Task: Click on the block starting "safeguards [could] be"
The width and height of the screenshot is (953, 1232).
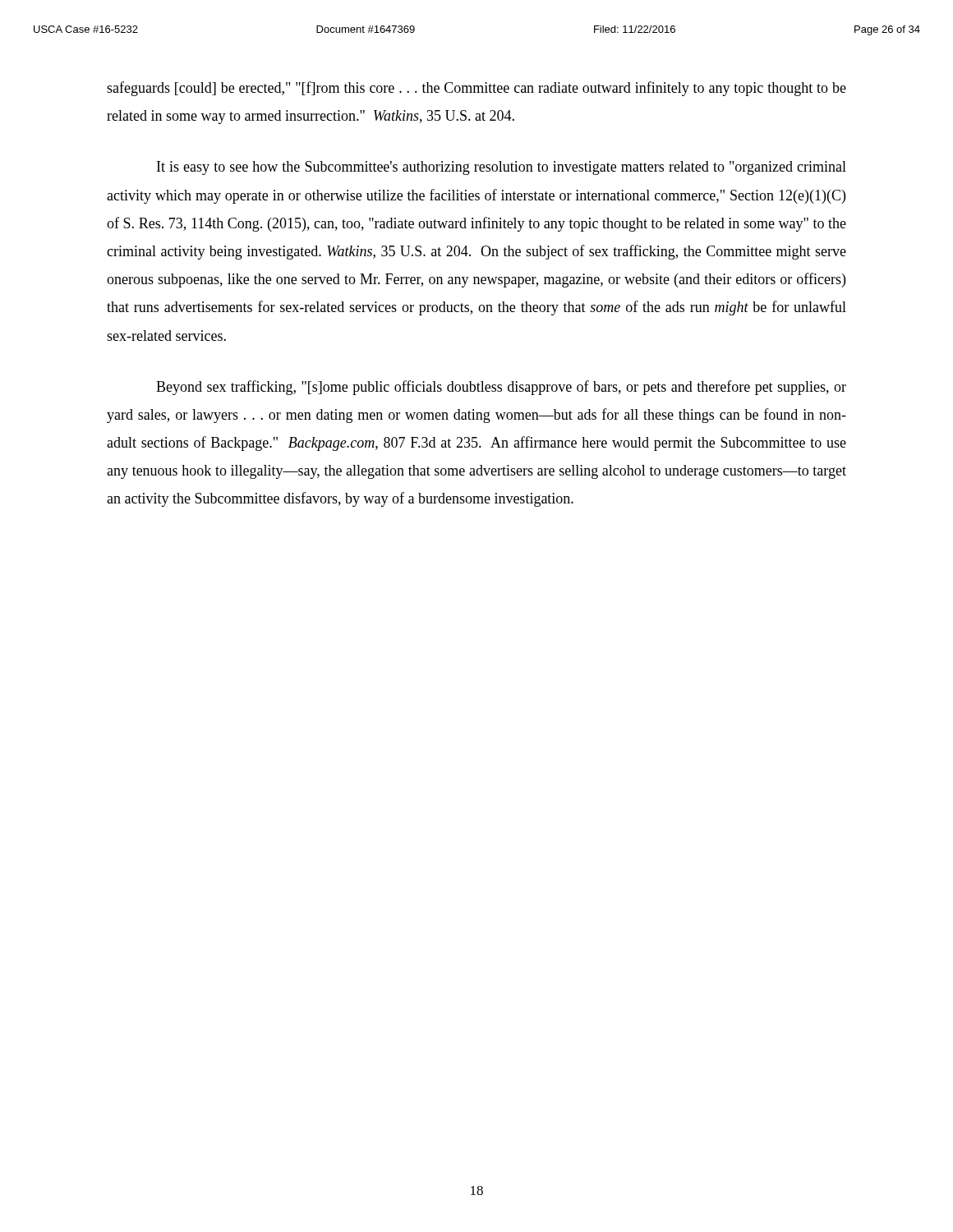Action: click(476, 293)
